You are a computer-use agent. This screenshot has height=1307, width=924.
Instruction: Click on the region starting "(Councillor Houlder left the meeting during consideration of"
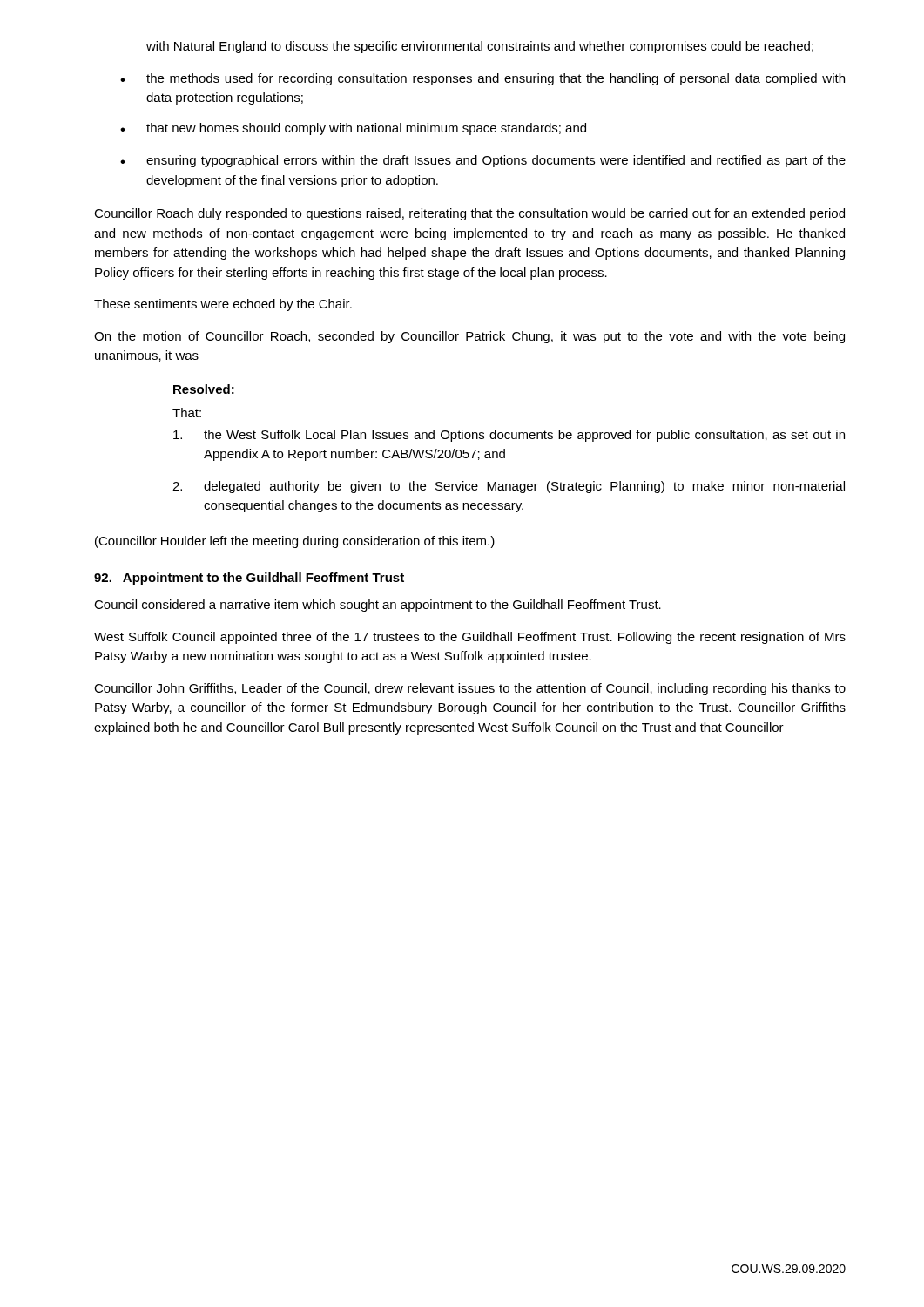(x=294, y=540)
